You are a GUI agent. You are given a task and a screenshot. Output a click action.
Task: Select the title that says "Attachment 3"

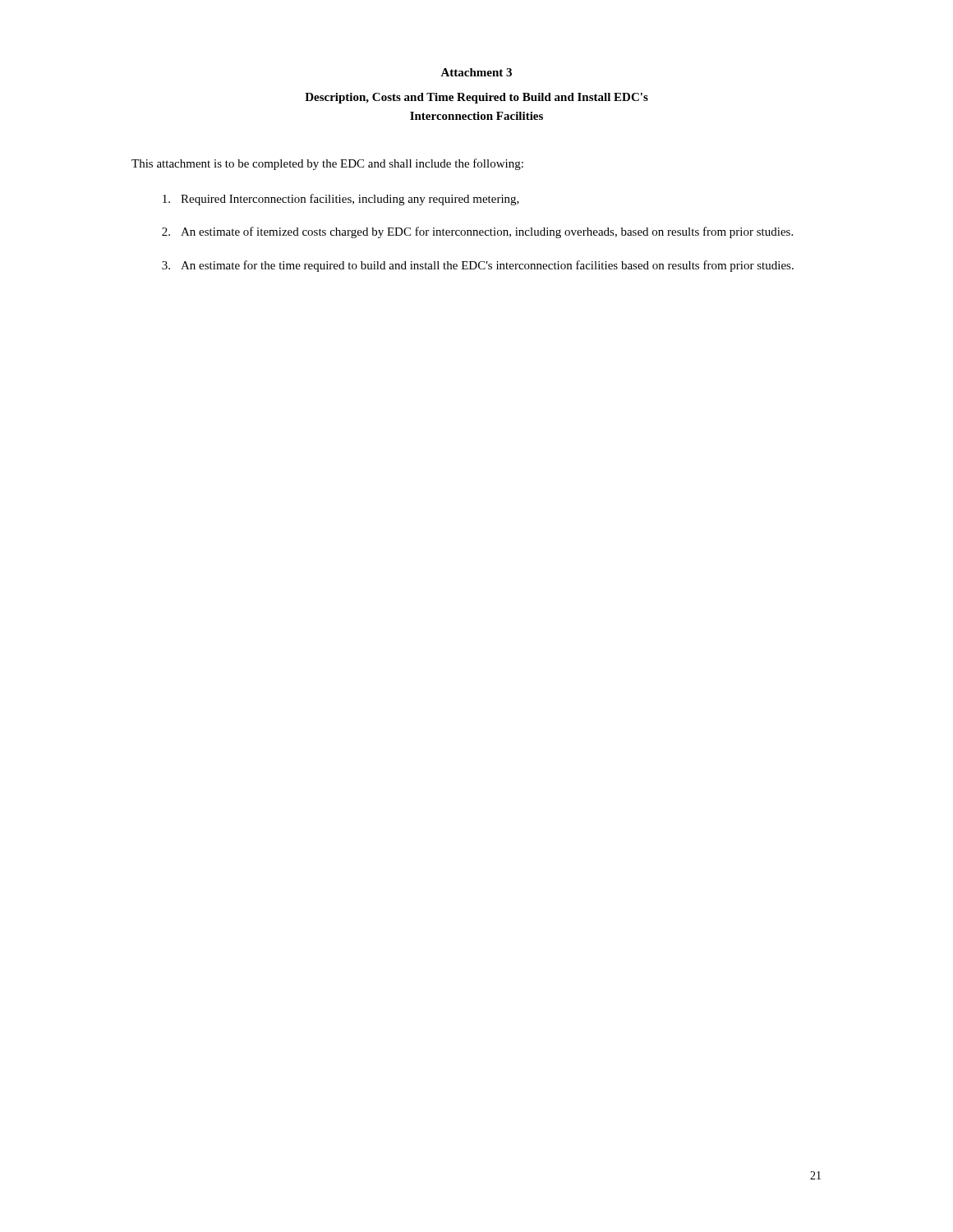tap(476, 72)
